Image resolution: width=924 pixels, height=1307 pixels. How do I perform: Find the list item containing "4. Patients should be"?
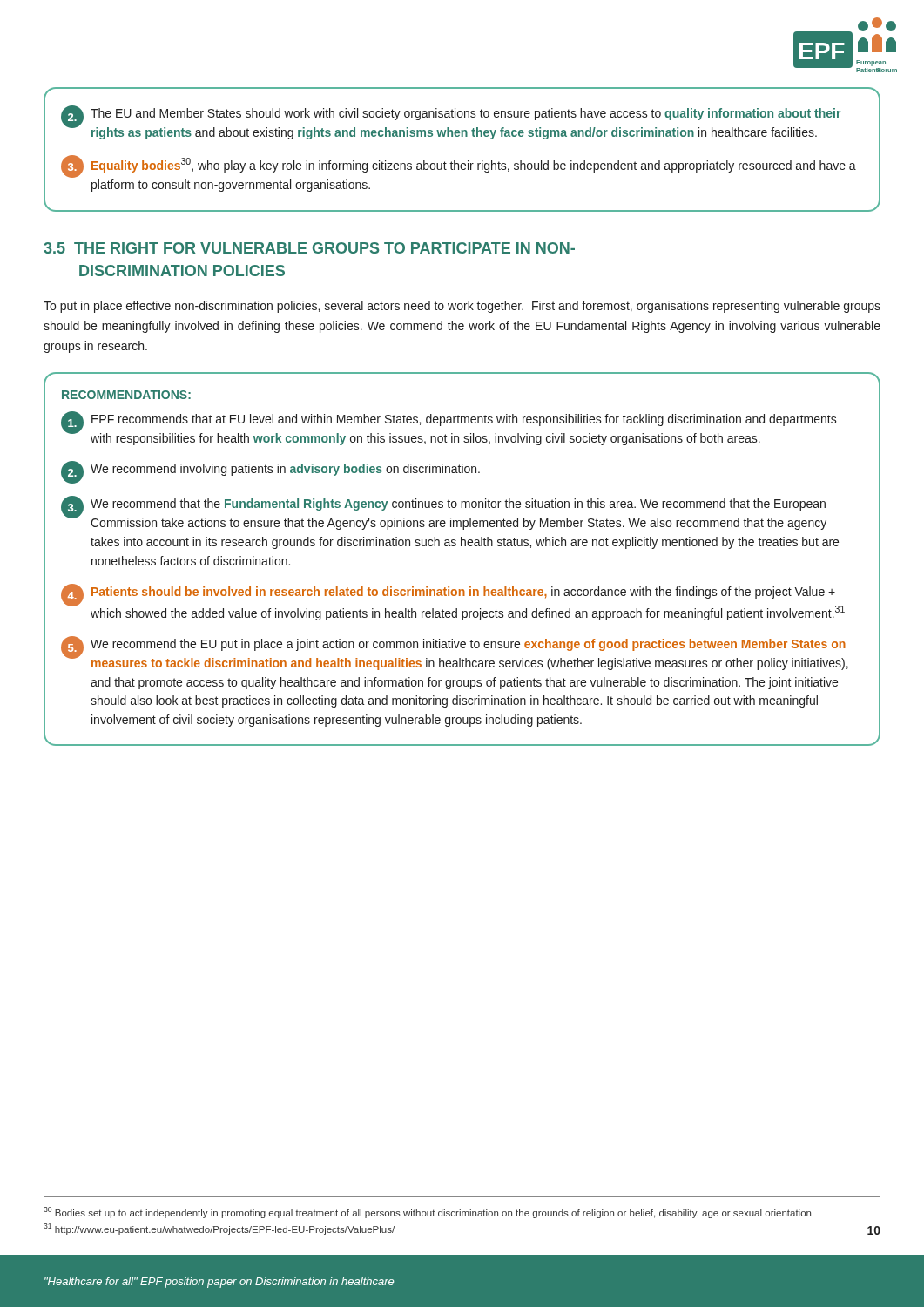click(x=459, y=603)
